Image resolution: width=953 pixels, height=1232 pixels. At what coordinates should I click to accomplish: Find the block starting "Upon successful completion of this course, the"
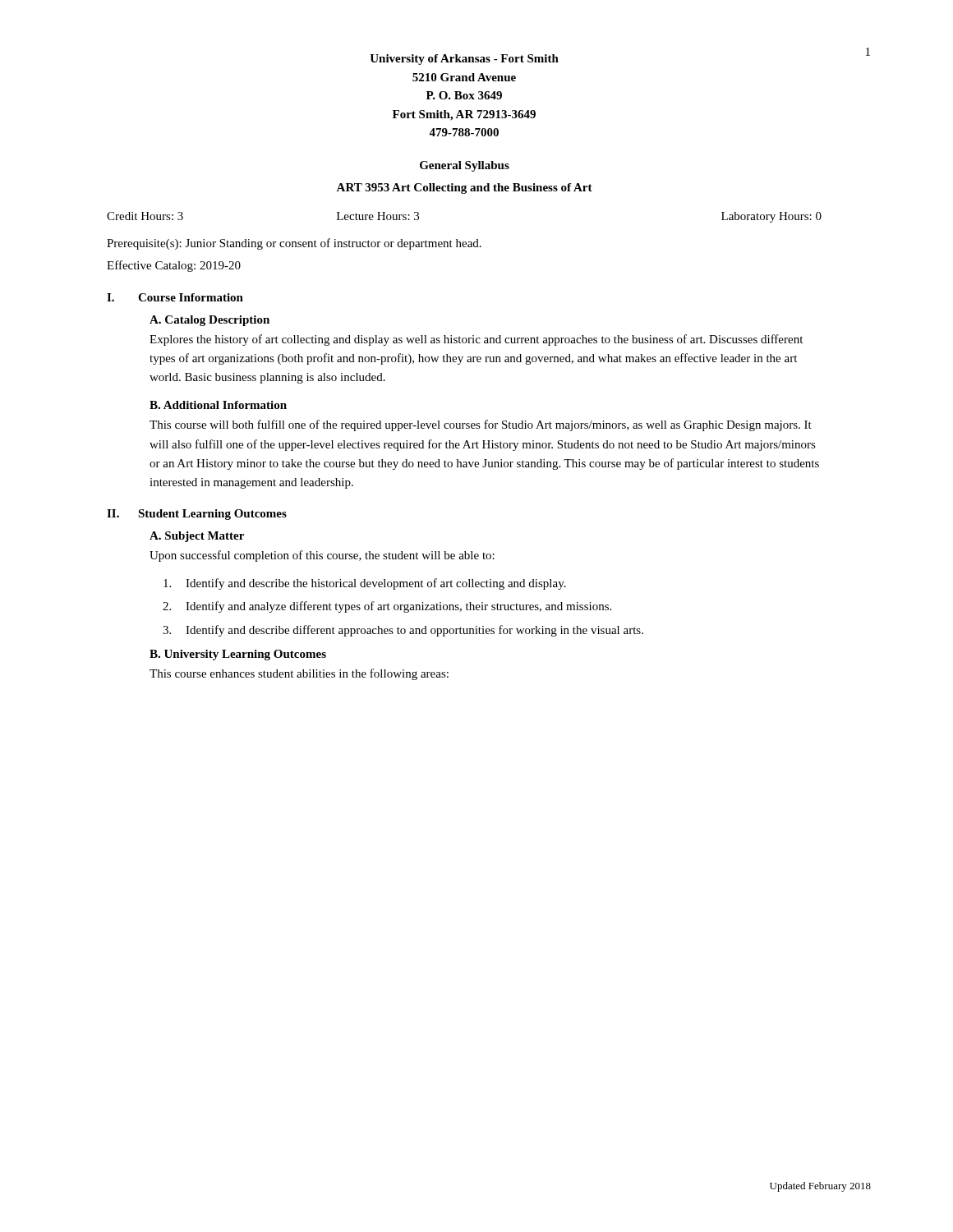pyautogui.click(x=322, y=555)
